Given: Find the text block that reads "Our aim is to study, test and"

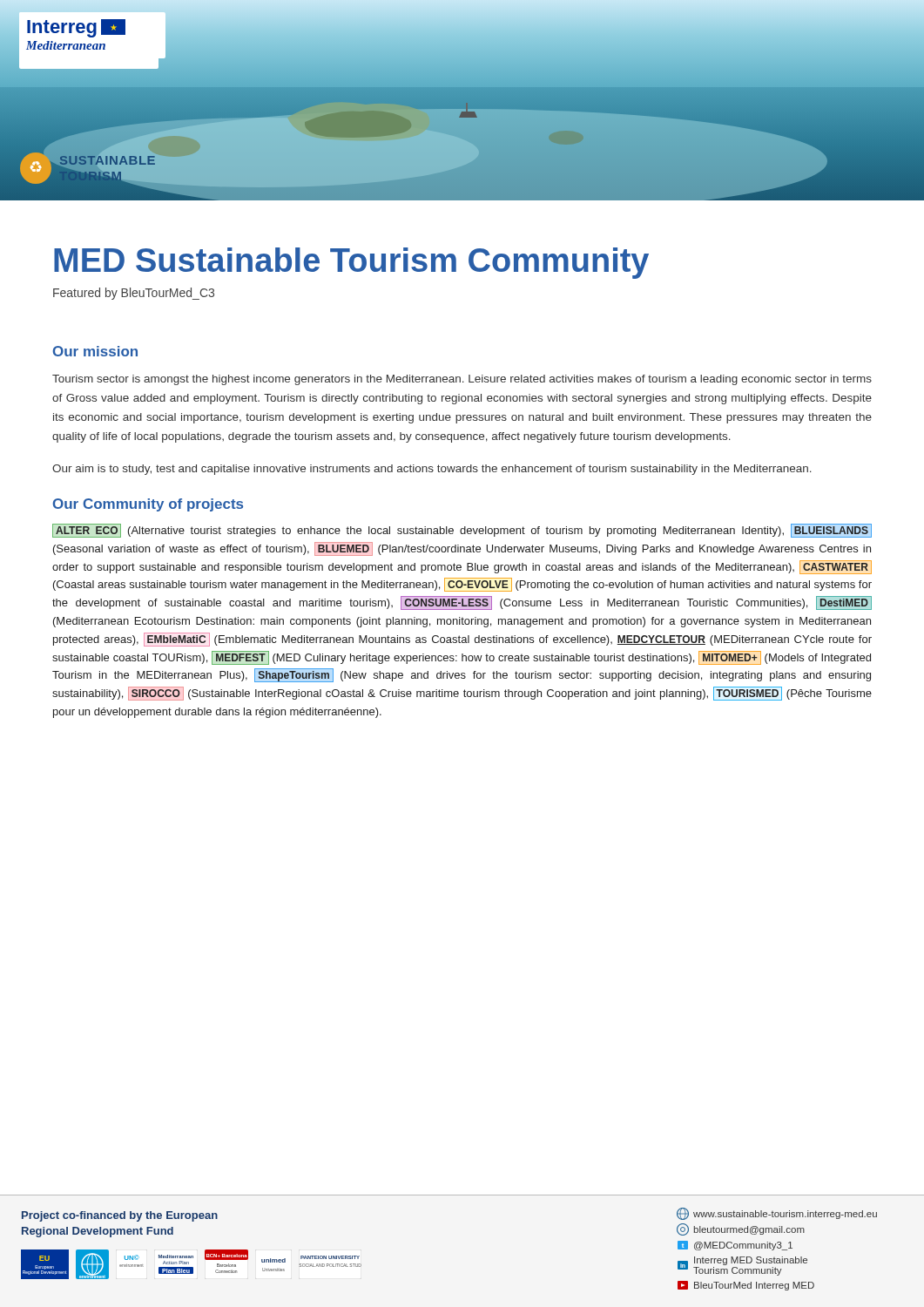Looking at the screenshot, I should click(x=432, y=468).
